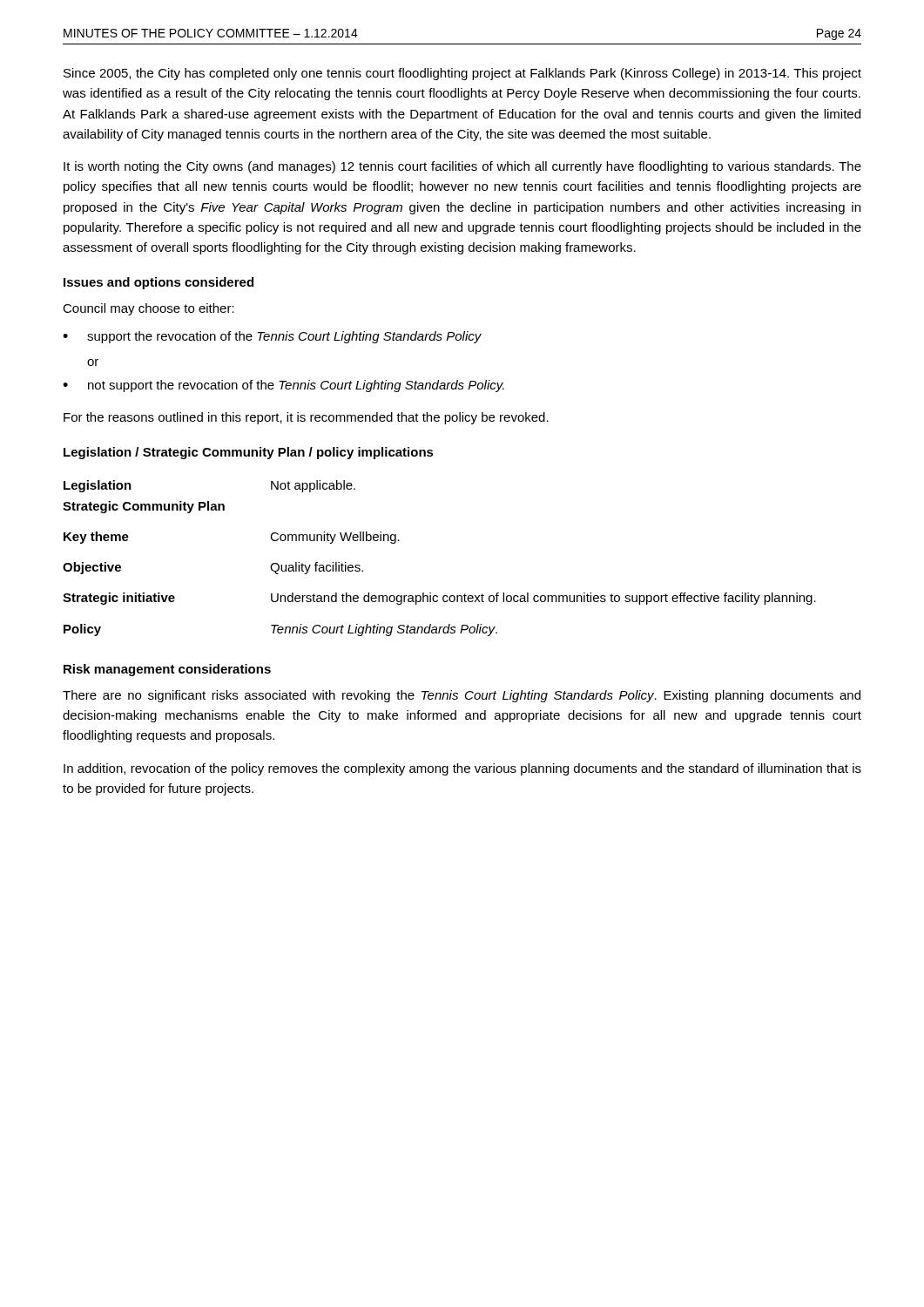The height and width of the screenshot is (1307, 924).
Task: Locate the element starting "There are no significant risks associated"
Action: coord(462,715)
